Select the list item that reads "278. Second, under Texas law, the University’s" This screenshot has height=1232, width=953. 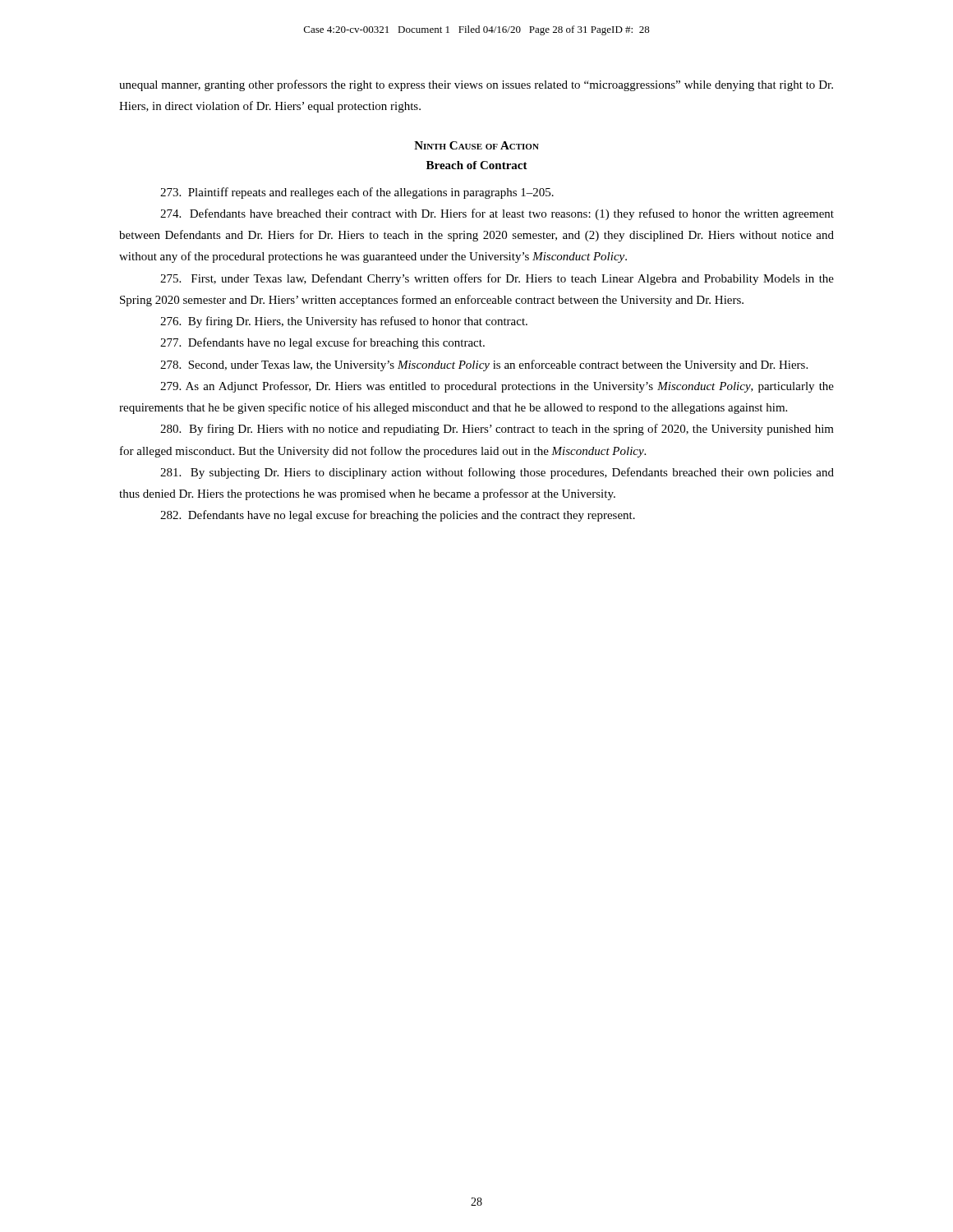476,364
